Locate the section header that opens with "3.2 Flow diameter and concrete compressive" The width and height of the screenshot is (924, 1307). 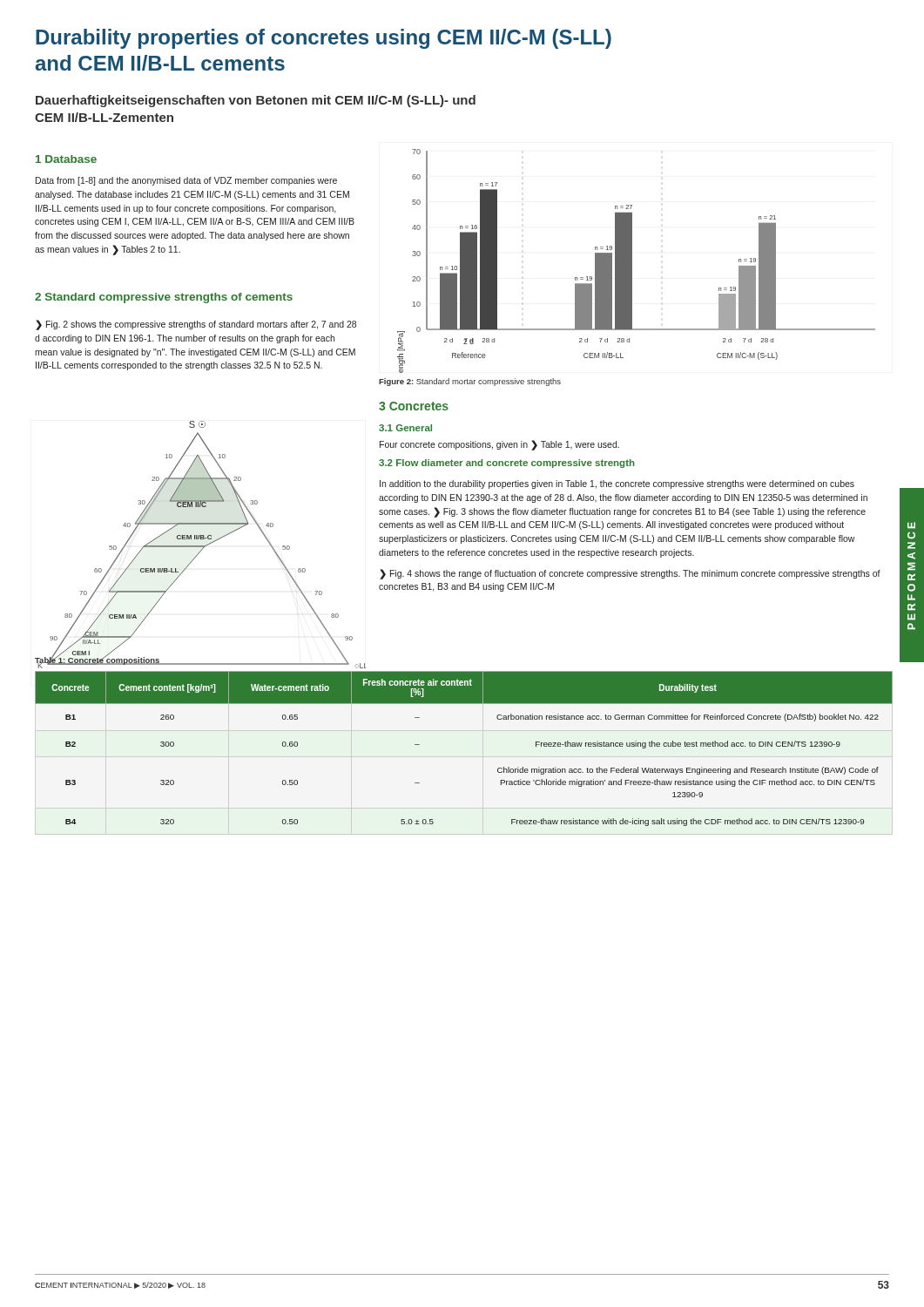click(x=636, y=463)
